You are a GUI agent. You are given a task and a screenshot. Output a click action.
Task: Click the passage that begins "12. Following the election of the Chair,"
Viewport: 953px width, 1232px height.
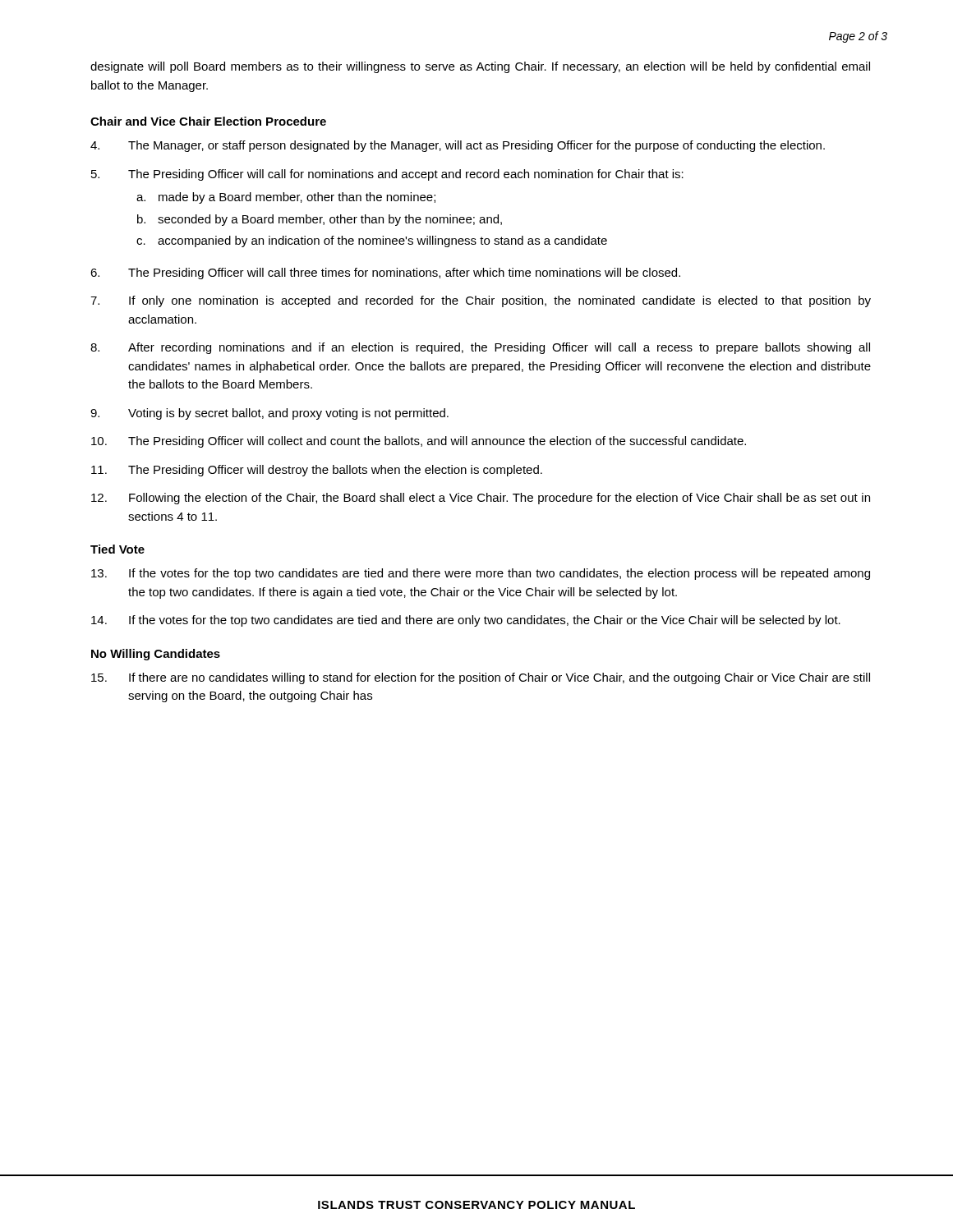pyautogui.click(x=481, y=507)
